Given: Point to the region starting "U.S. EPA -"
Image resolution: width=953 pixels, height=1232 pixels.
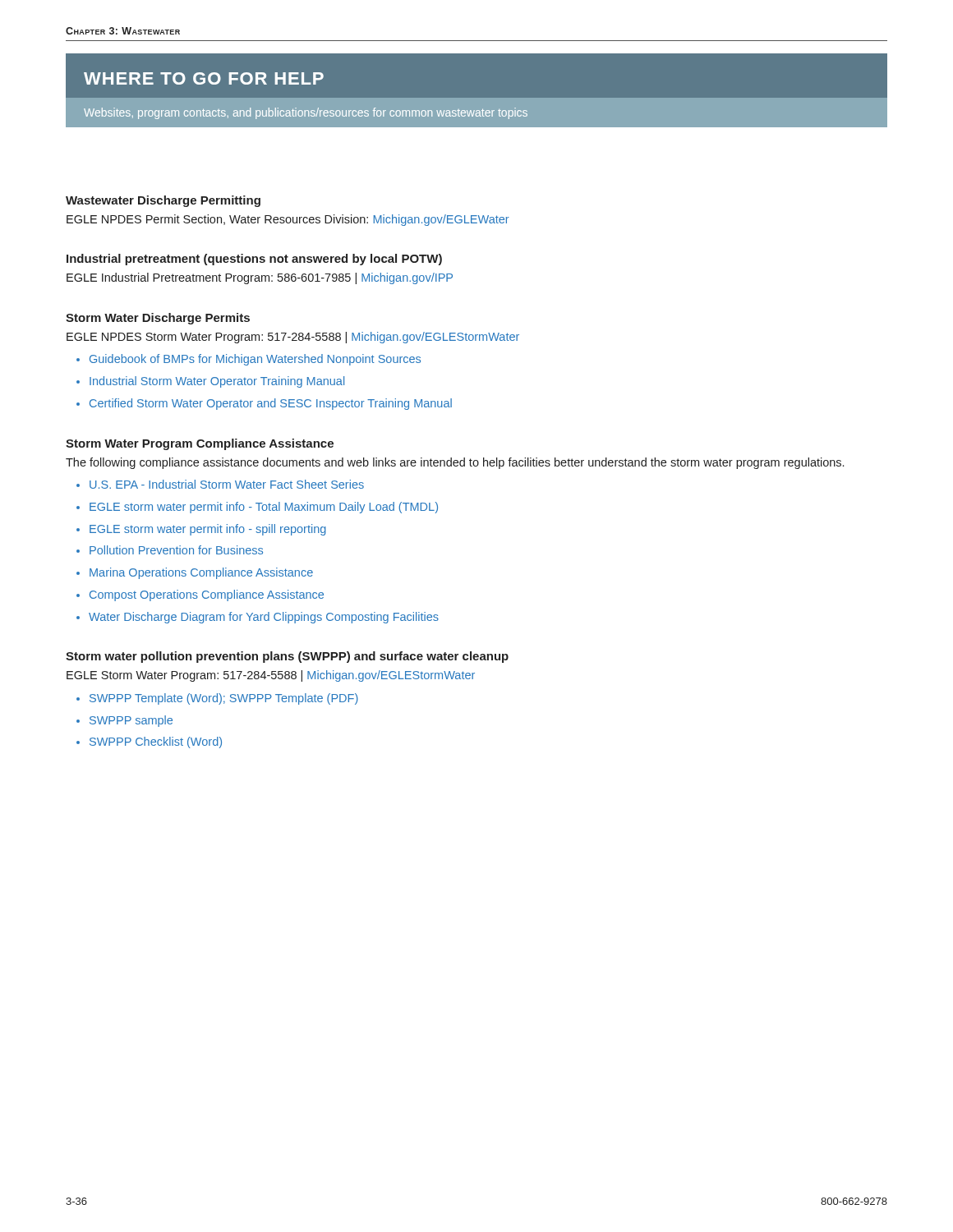Looking at the screenshot, I should (226, 485).
